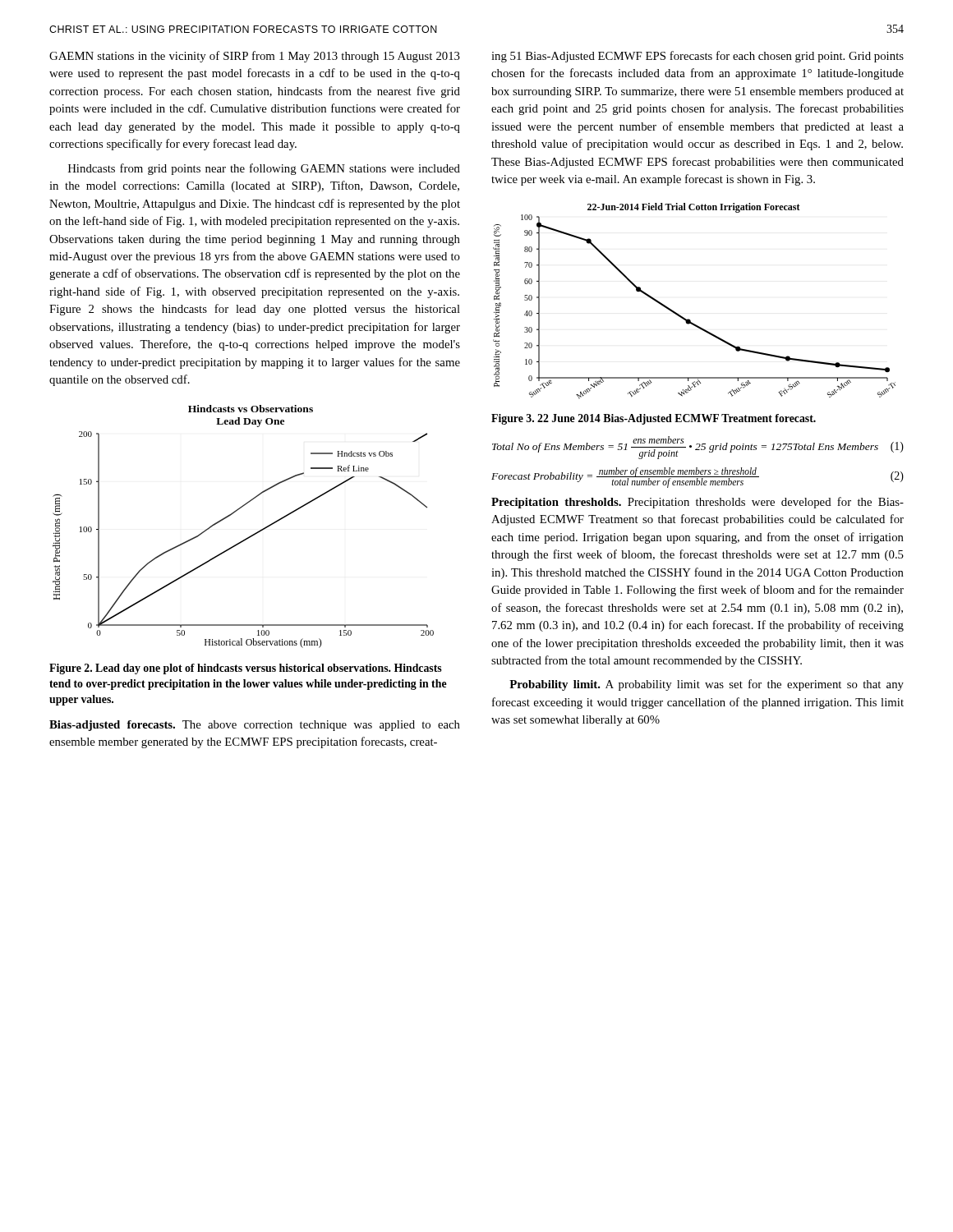The height and width of the screenshot is (1232, 953).
Task: Click the passage that begins "Bias-adjusted forecasts. The"
Action: 255,733
